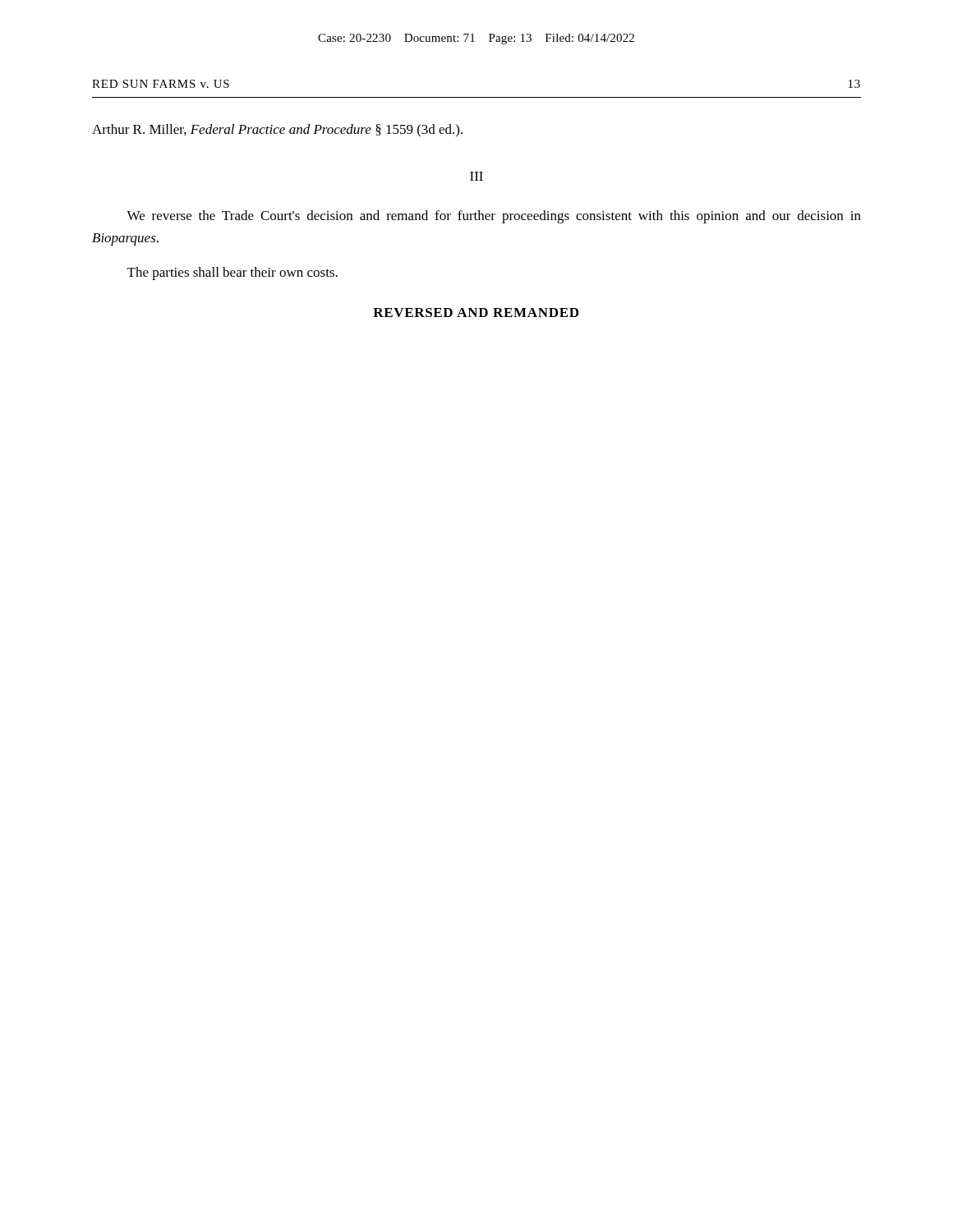Select the section header

pyautogui.click(x=476, y=176)
